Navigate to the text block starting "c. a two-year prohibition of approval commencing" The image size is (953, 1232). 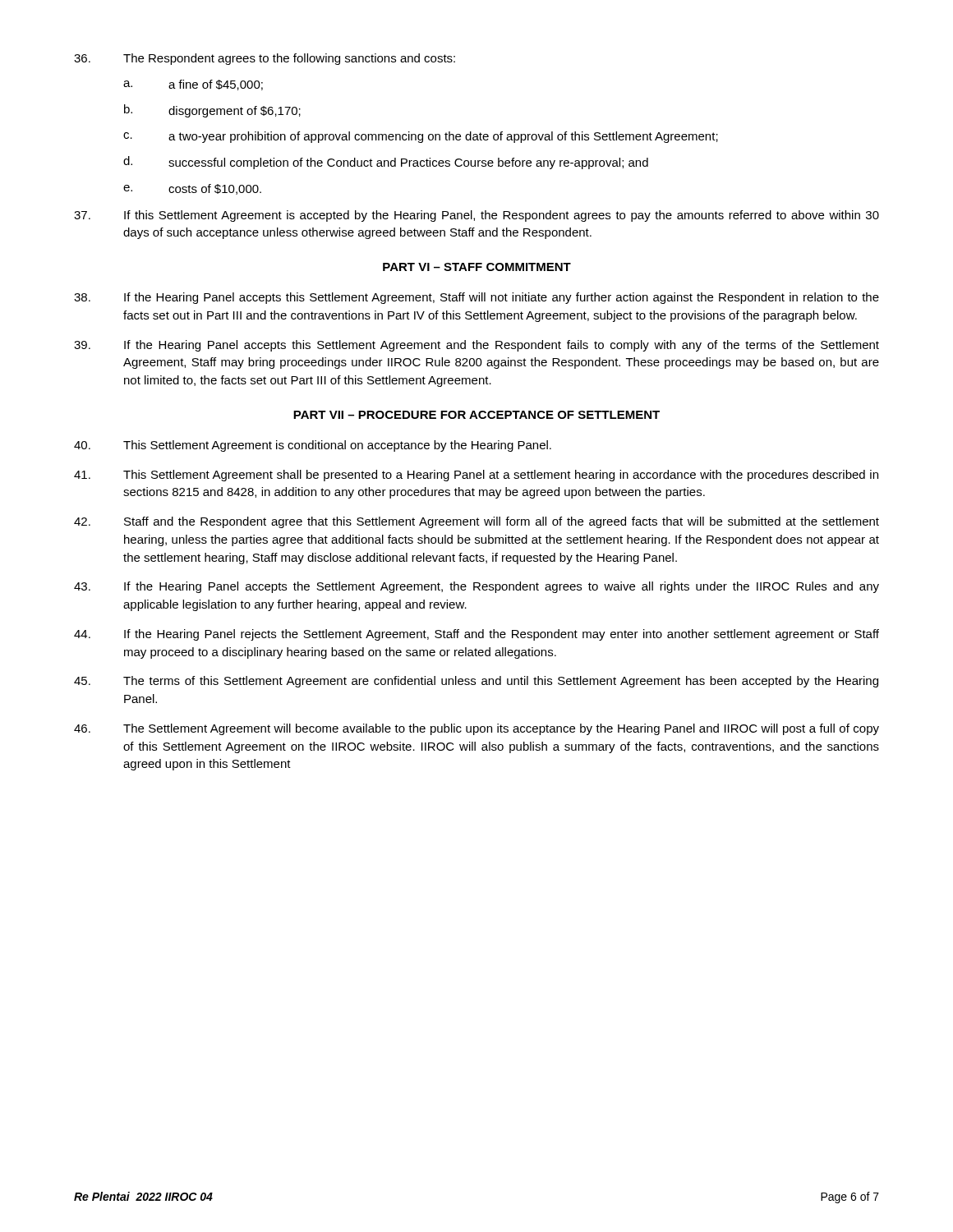[501, 136]
